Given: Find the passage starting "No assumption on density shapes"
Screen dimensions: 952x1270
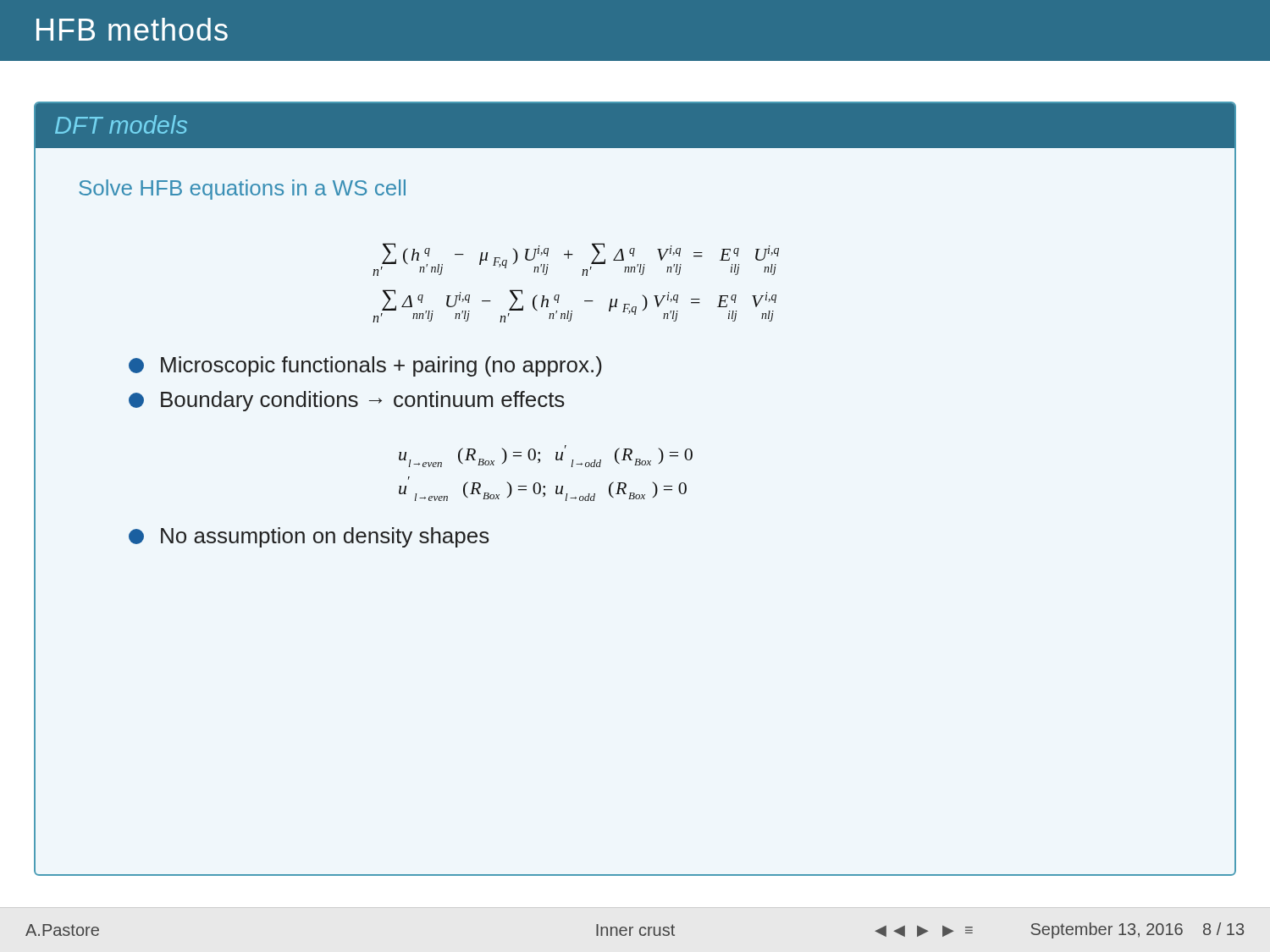Looking at the screenshot, I should (309, 536).
